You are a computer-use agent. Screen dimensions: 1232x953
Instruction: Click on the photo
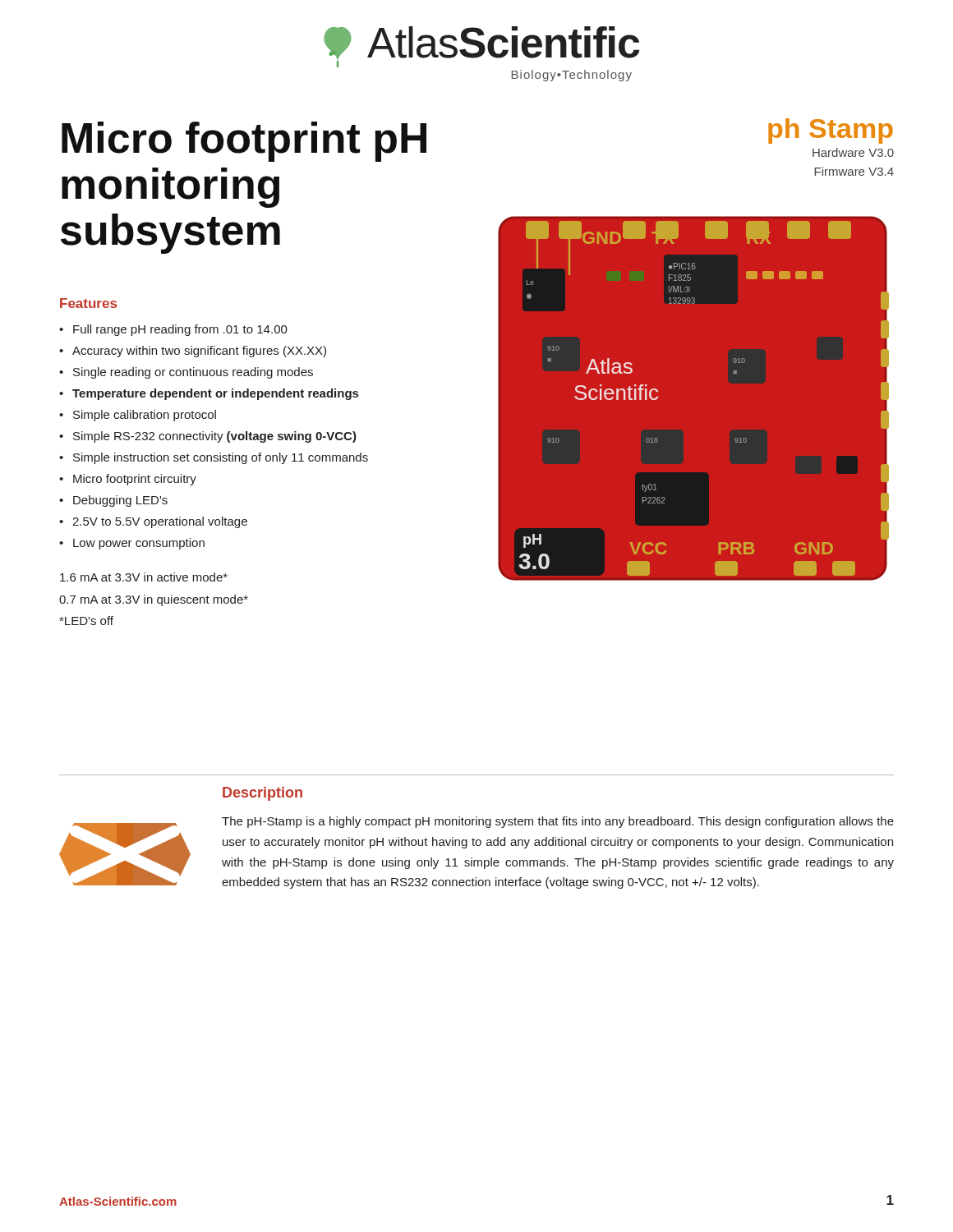(x=693, y=398)
